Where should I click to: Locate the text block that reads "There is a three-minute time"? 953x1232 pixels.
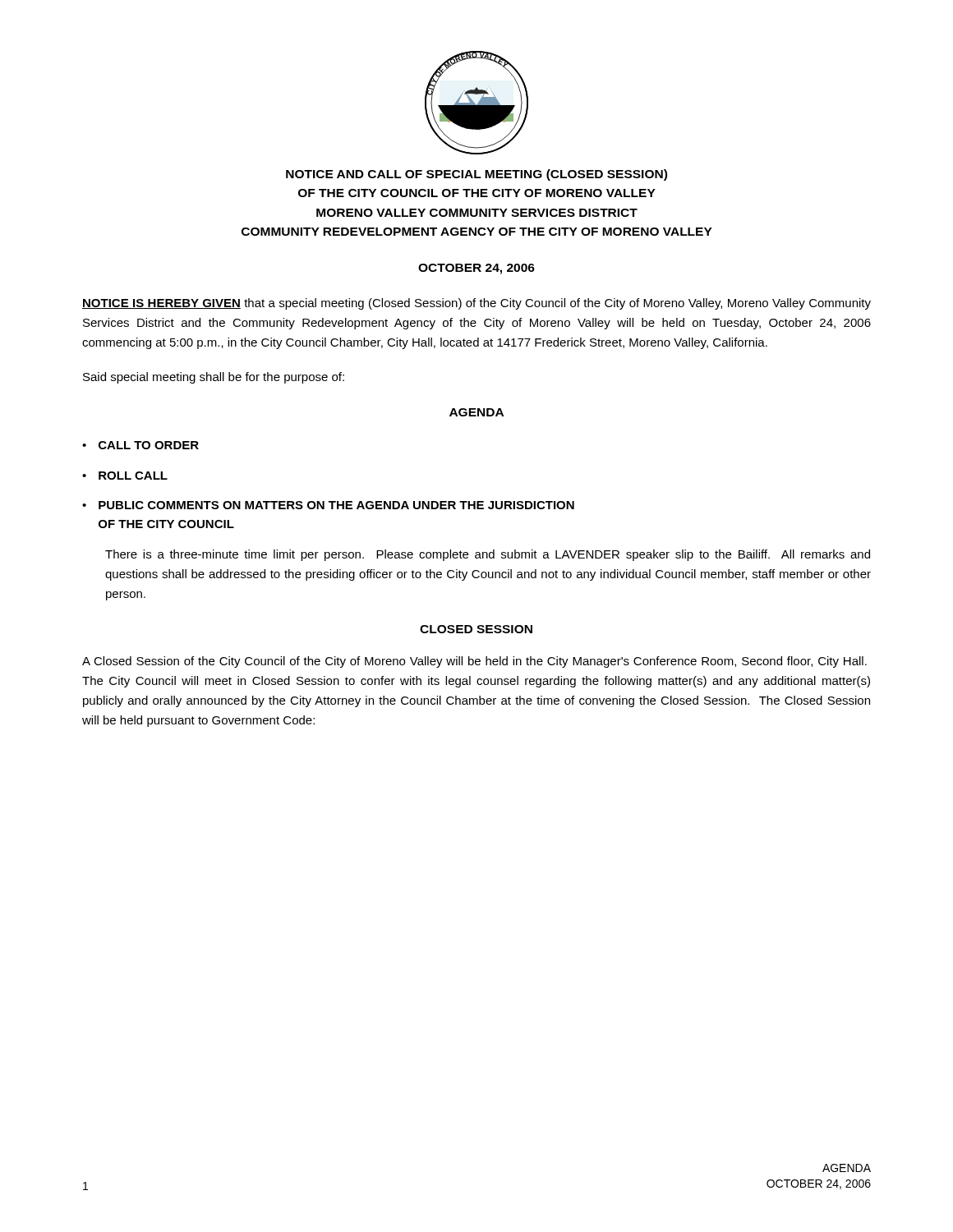[488, 574]
